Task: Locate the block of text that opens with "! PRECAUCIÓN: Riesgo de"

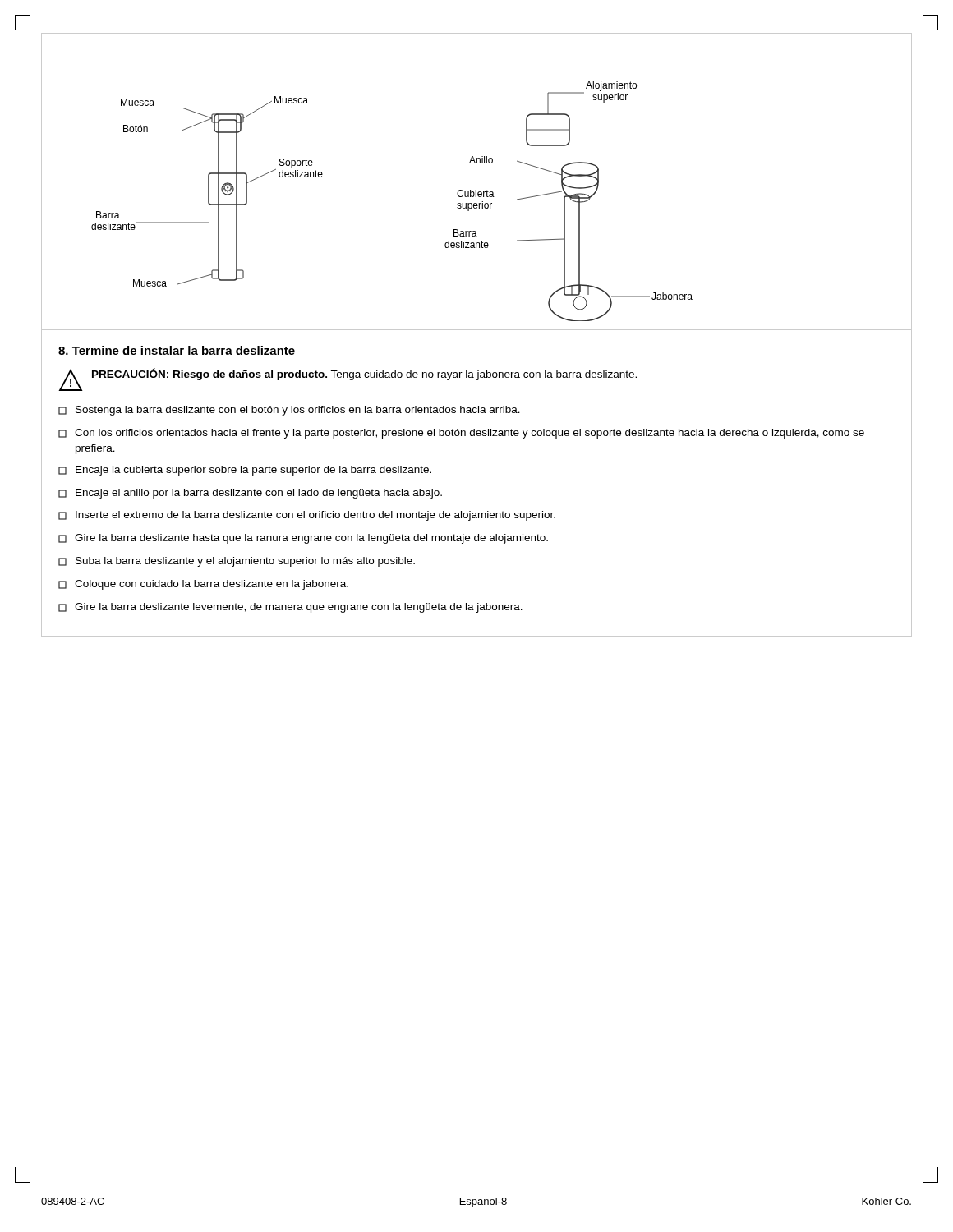Action: pos(348,381)
